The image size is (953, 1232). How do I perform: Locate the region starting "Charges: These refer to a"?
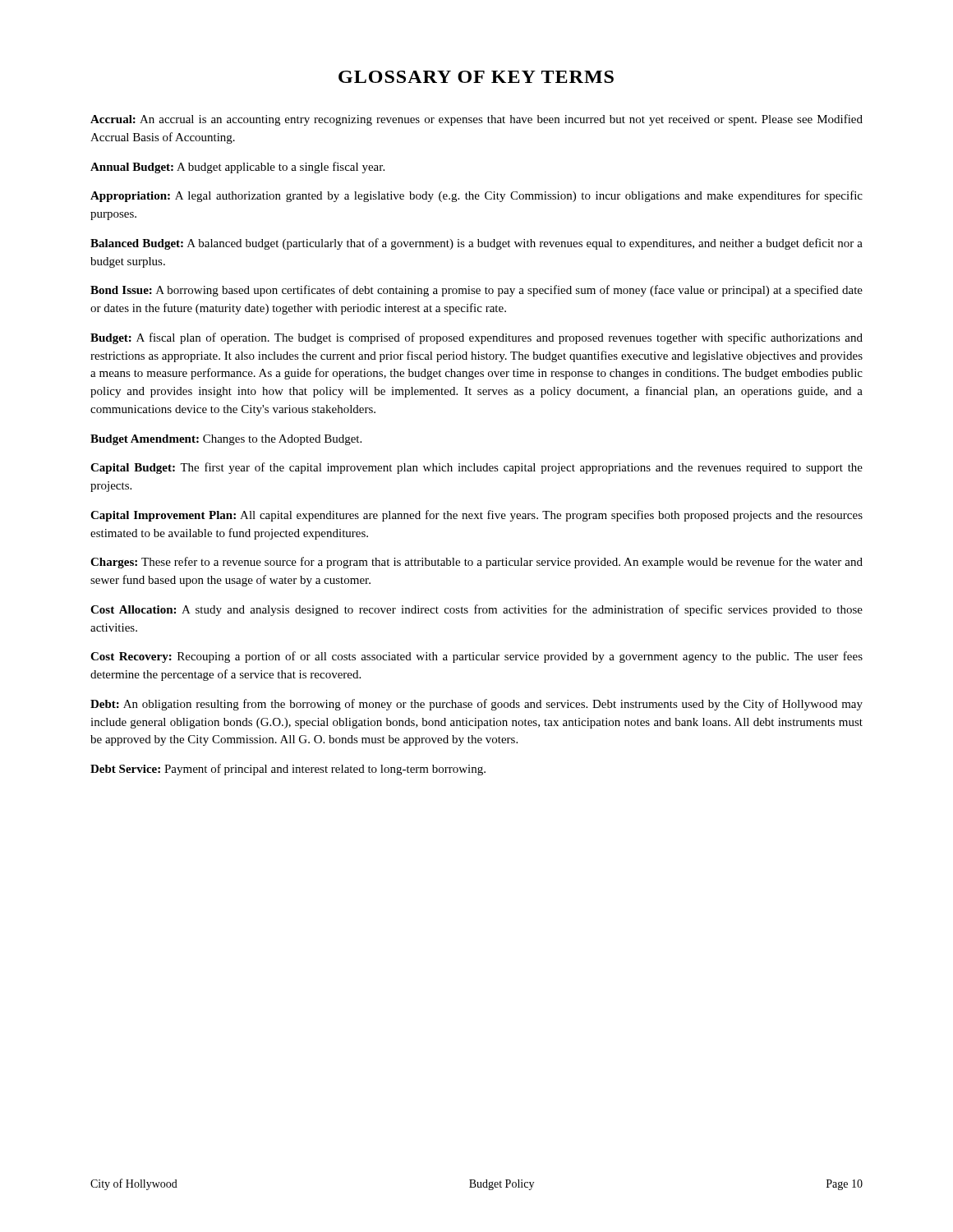click(476, 572)
